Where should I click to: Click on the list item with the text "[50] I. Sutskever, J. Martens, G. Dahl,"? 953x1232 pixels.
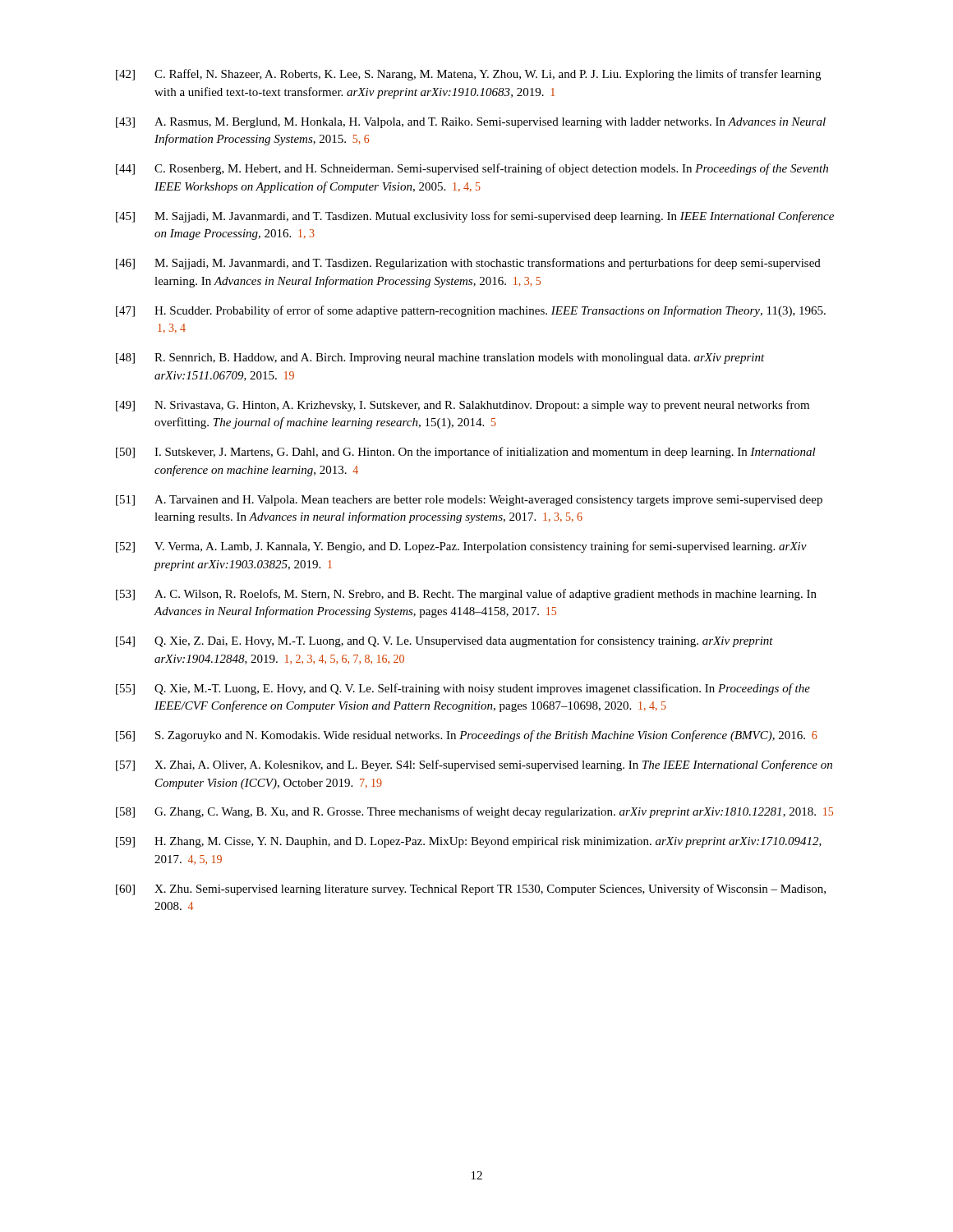tap(476, 461)
